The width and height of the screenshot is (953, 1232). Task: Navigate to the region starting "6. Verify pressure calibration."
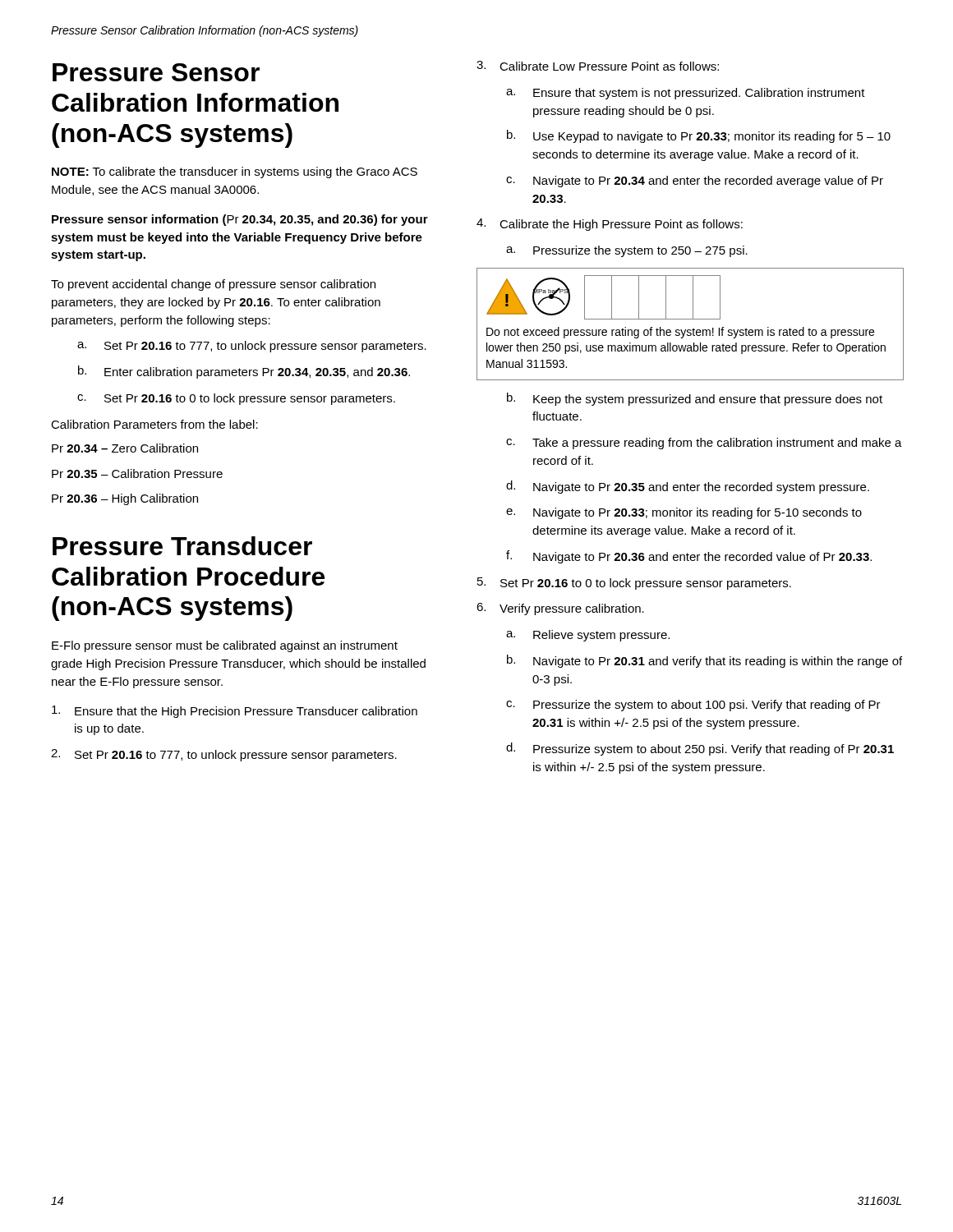(560, 609)
